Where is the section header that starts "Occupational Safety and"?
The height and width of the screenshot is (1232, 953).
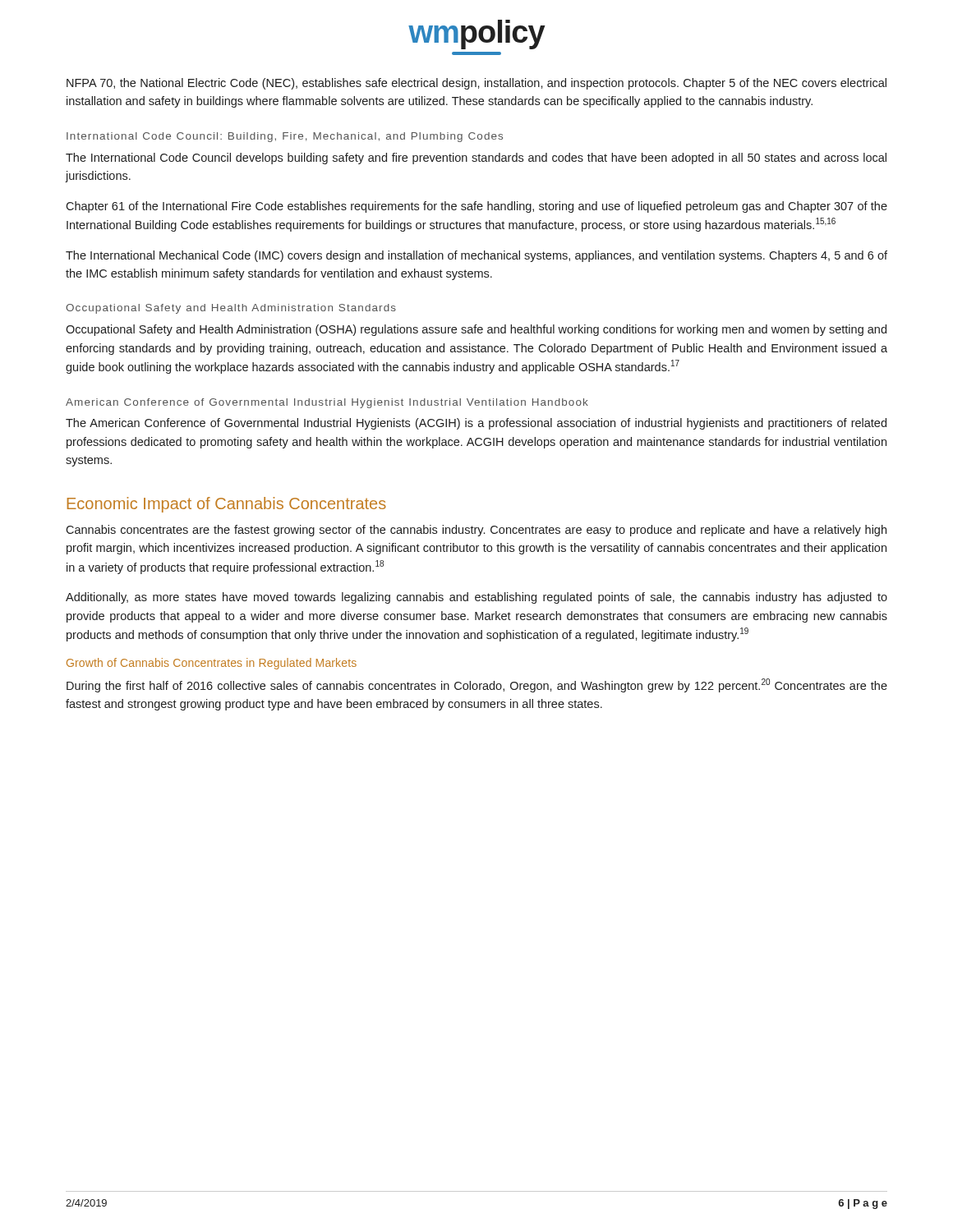(x=231, y=308)
